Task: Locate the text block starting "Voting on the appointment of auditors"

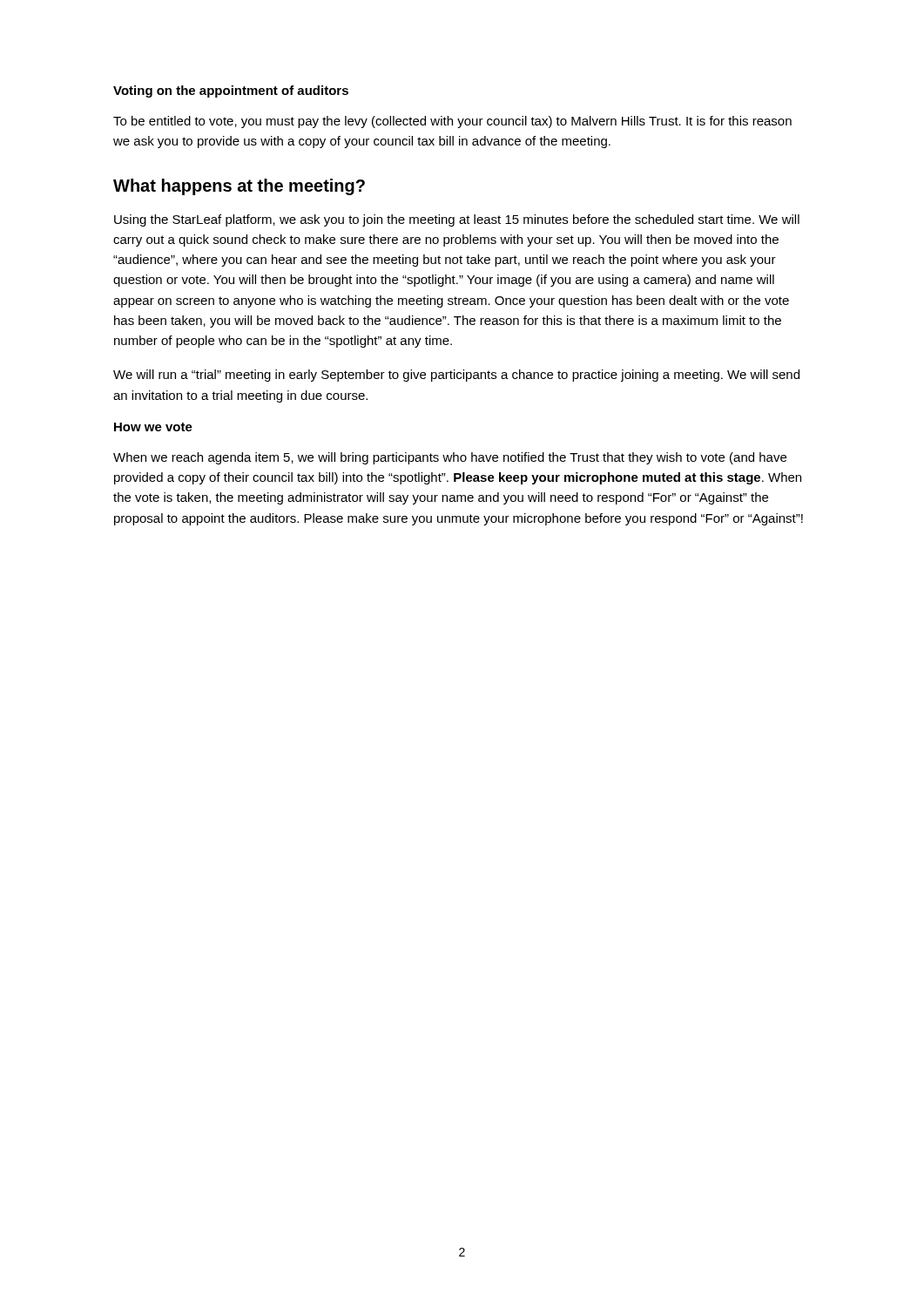Action: click(x=231, y=90)
